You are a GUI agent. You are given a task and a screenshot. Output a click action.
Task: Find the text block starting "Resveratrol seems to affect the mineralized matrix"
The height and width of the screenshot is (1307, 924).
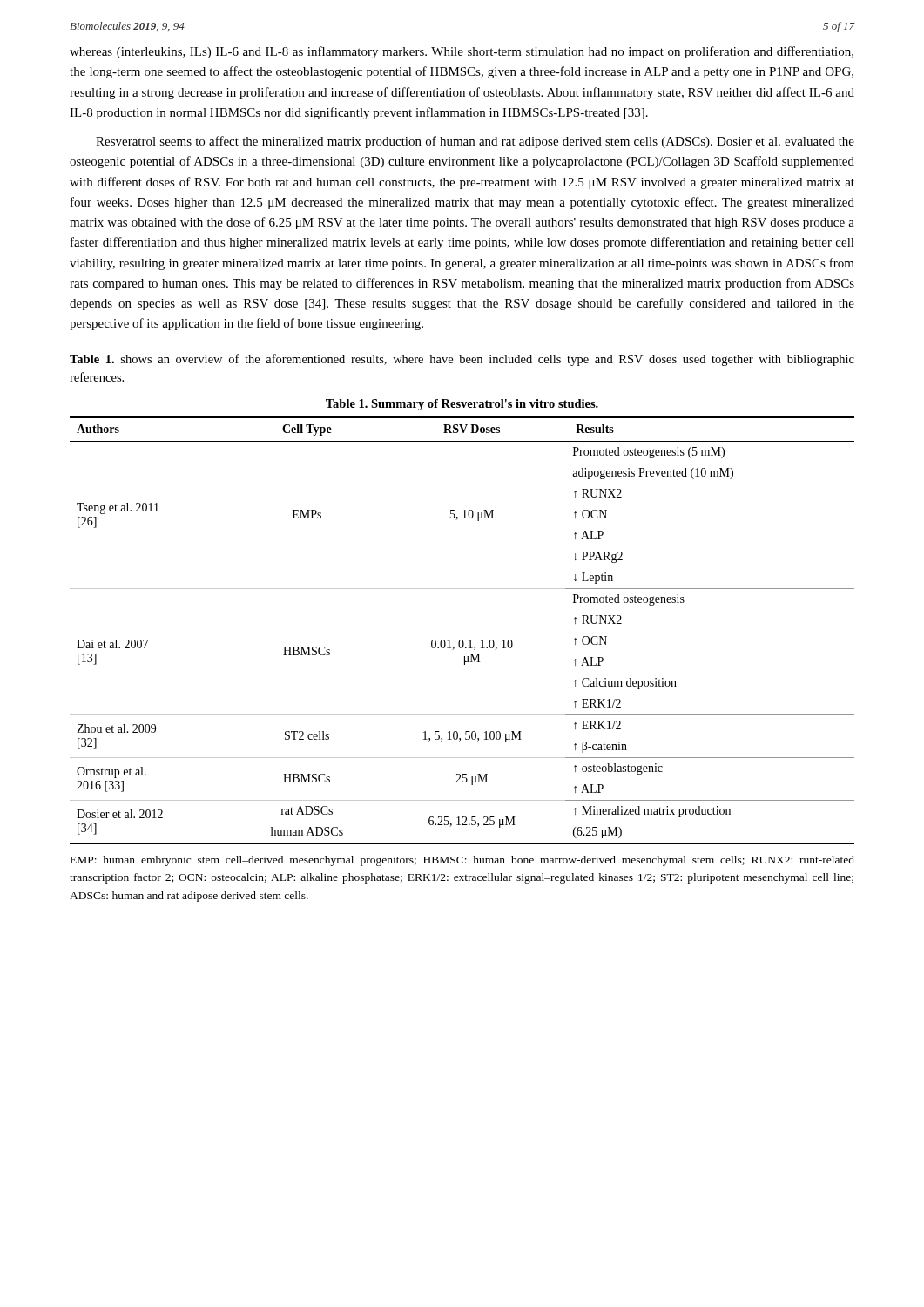462,233
